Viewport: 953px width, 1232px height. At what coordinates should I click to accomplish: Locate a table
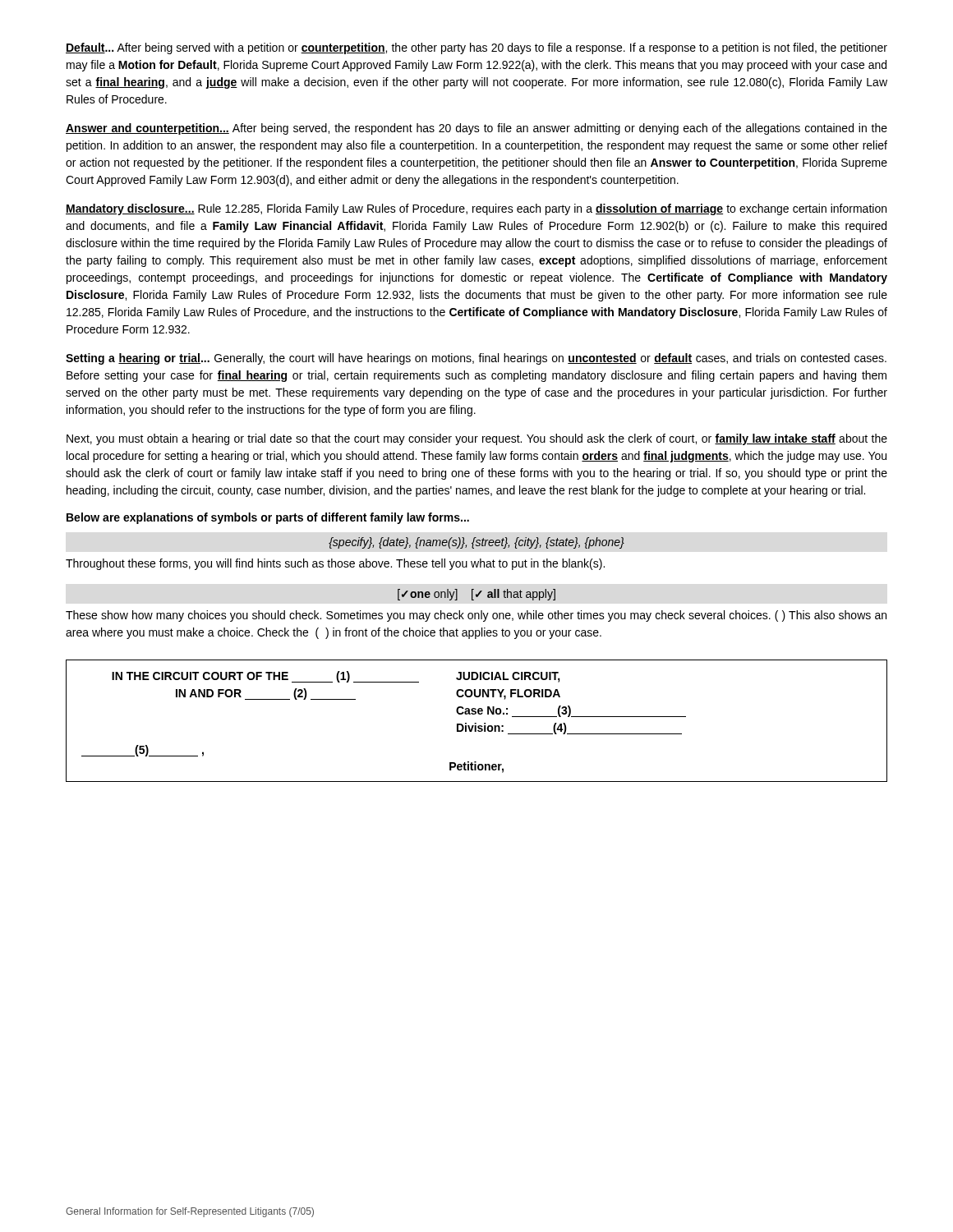476,721
